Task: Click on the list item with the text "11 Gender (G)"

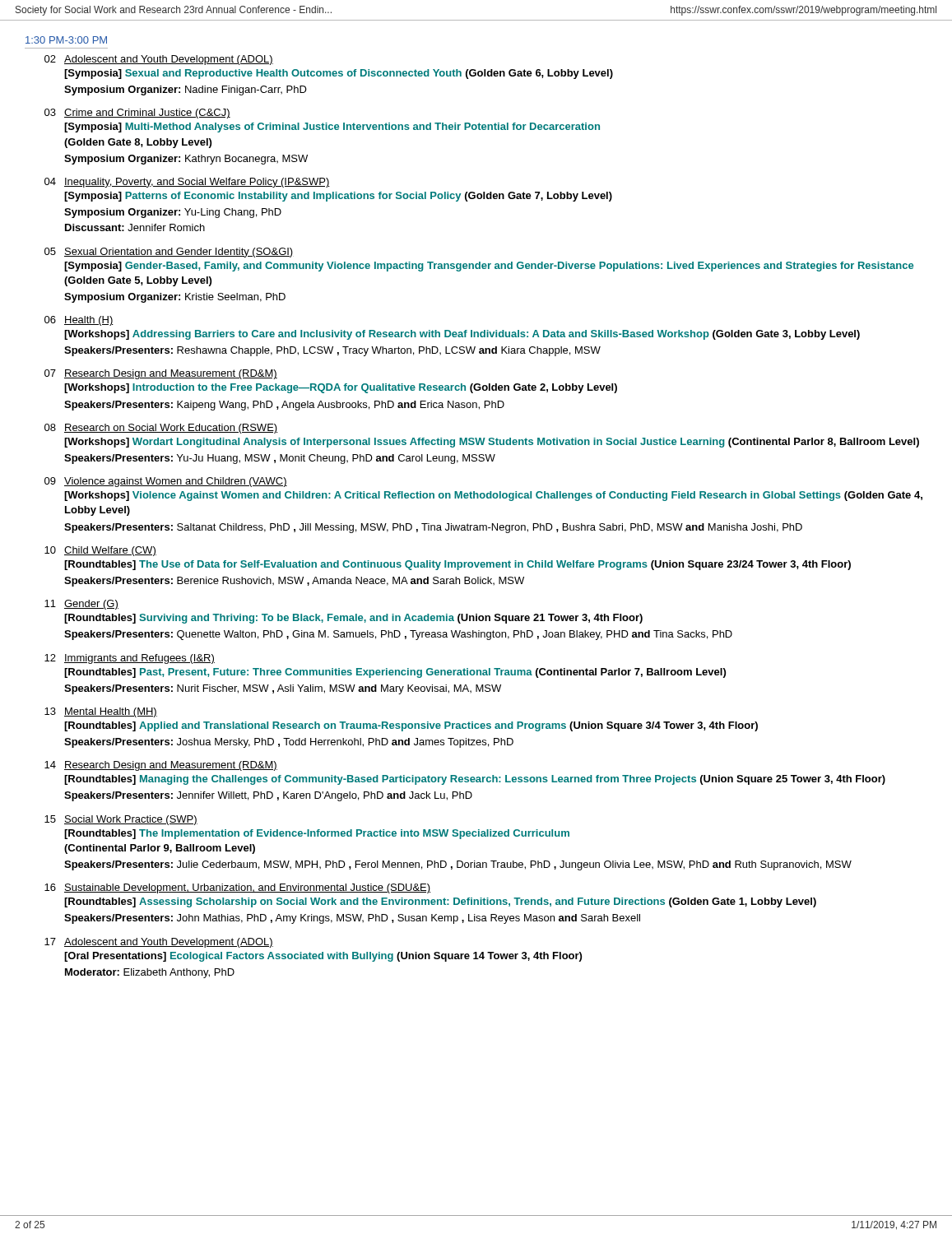Action: [x=476, y=620]
